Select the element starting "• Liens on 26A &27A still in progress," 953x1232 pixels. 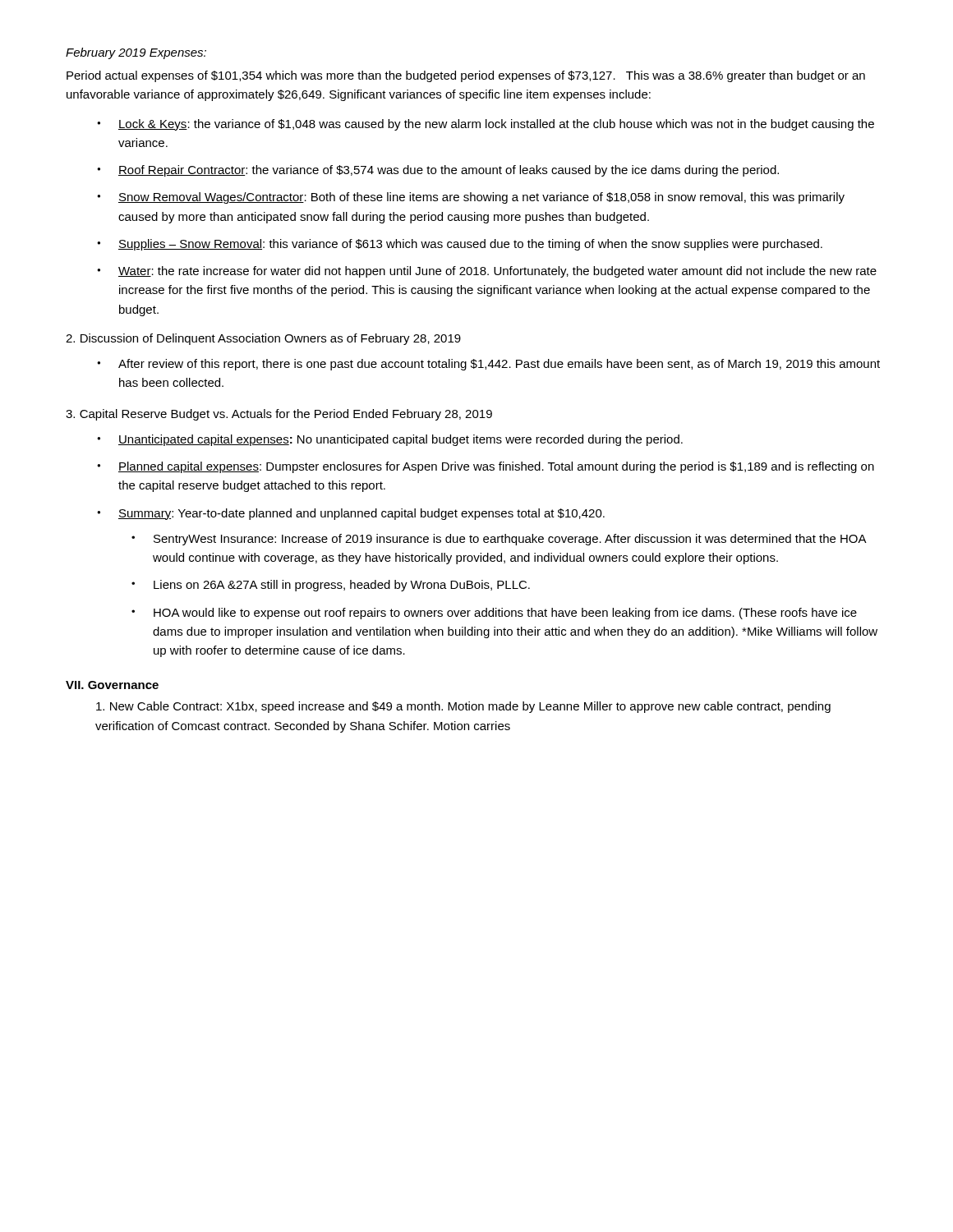[331, 585]
